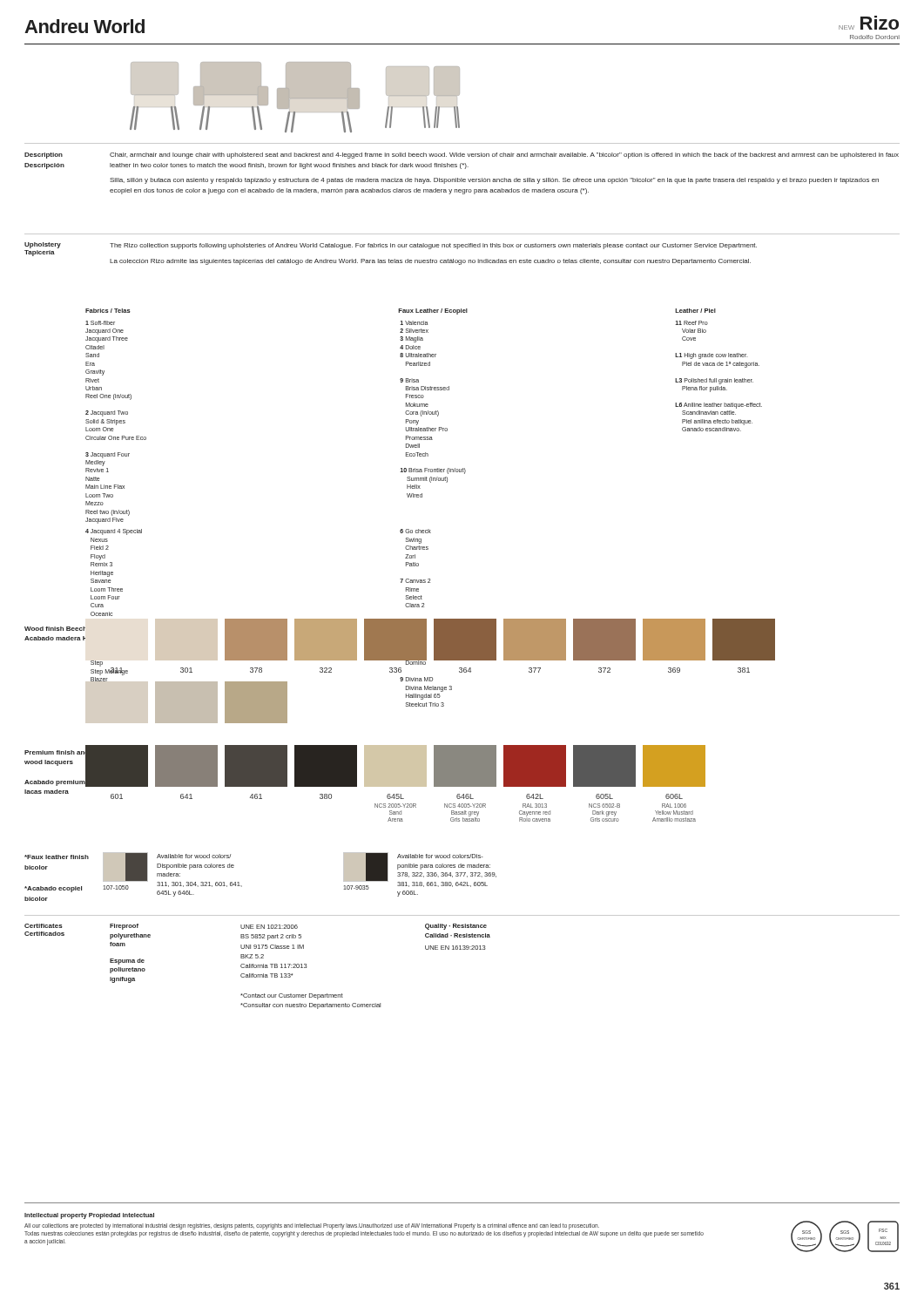
Task: Find the element starting "Chair, armchair and lounge chair with upholstered"
Action: [x=505, y=173]
